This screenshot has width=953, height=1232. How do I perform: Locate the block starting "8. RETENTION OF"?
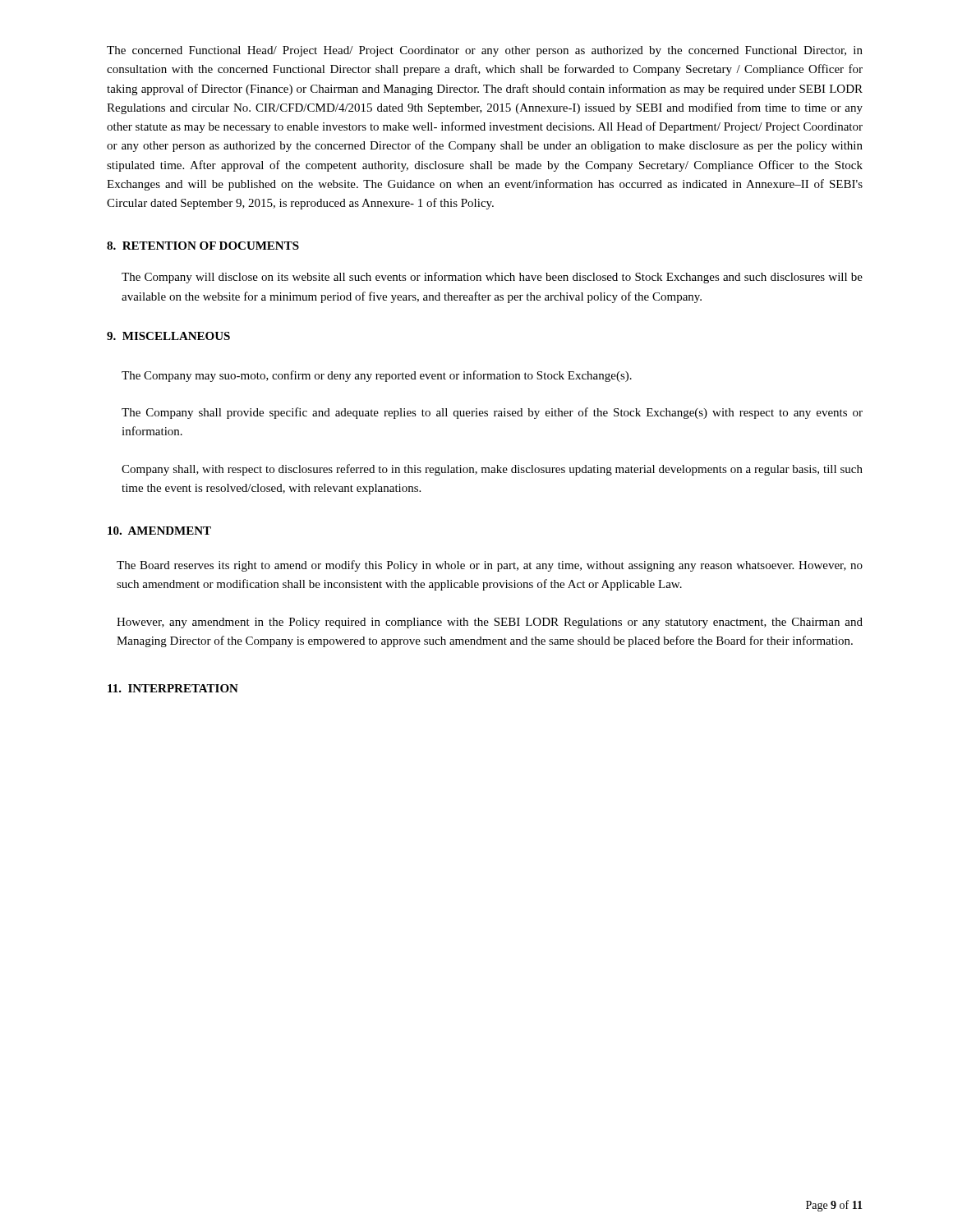coord(203,246)
